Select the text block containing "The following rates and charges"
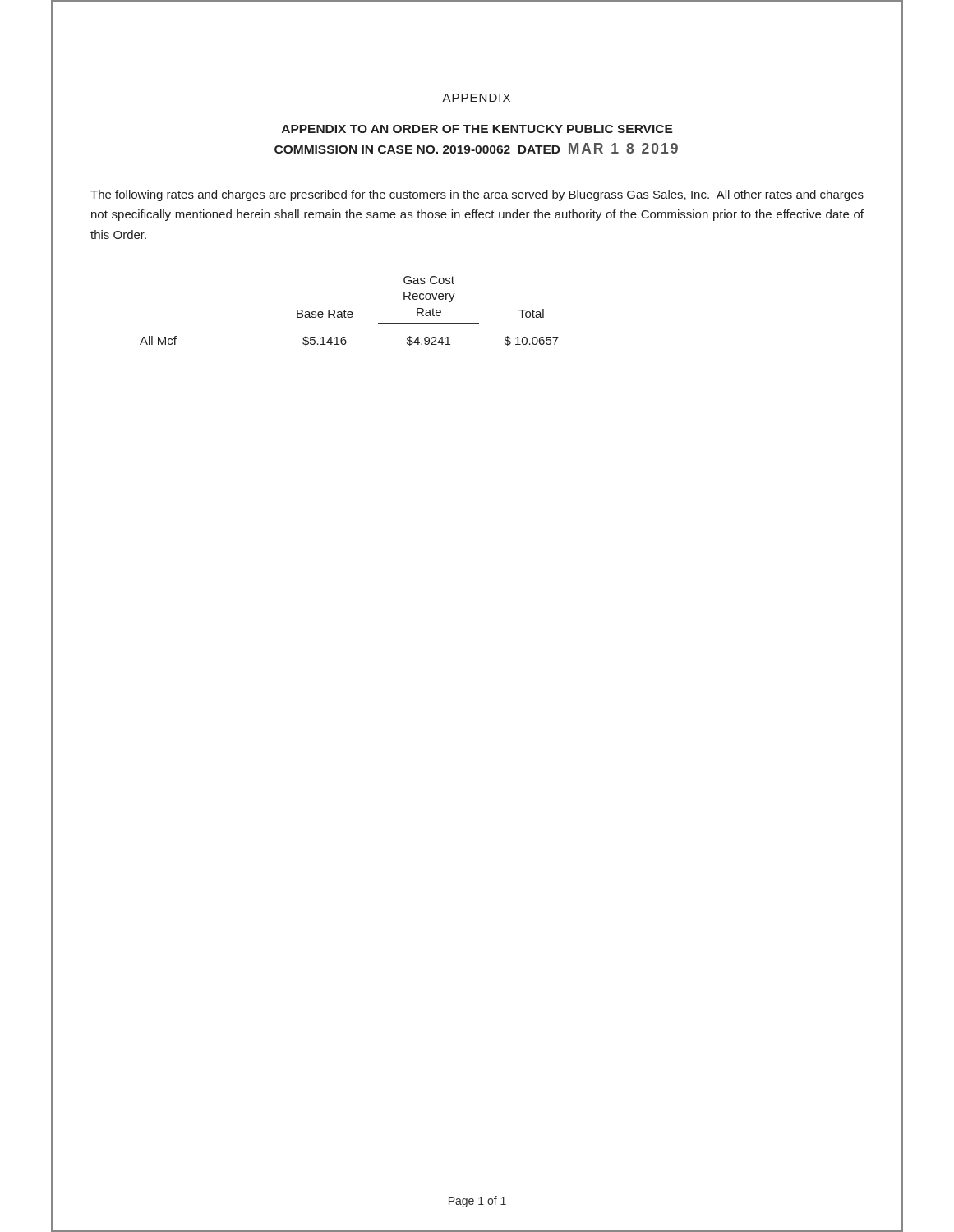 click(x=477, y=214)
